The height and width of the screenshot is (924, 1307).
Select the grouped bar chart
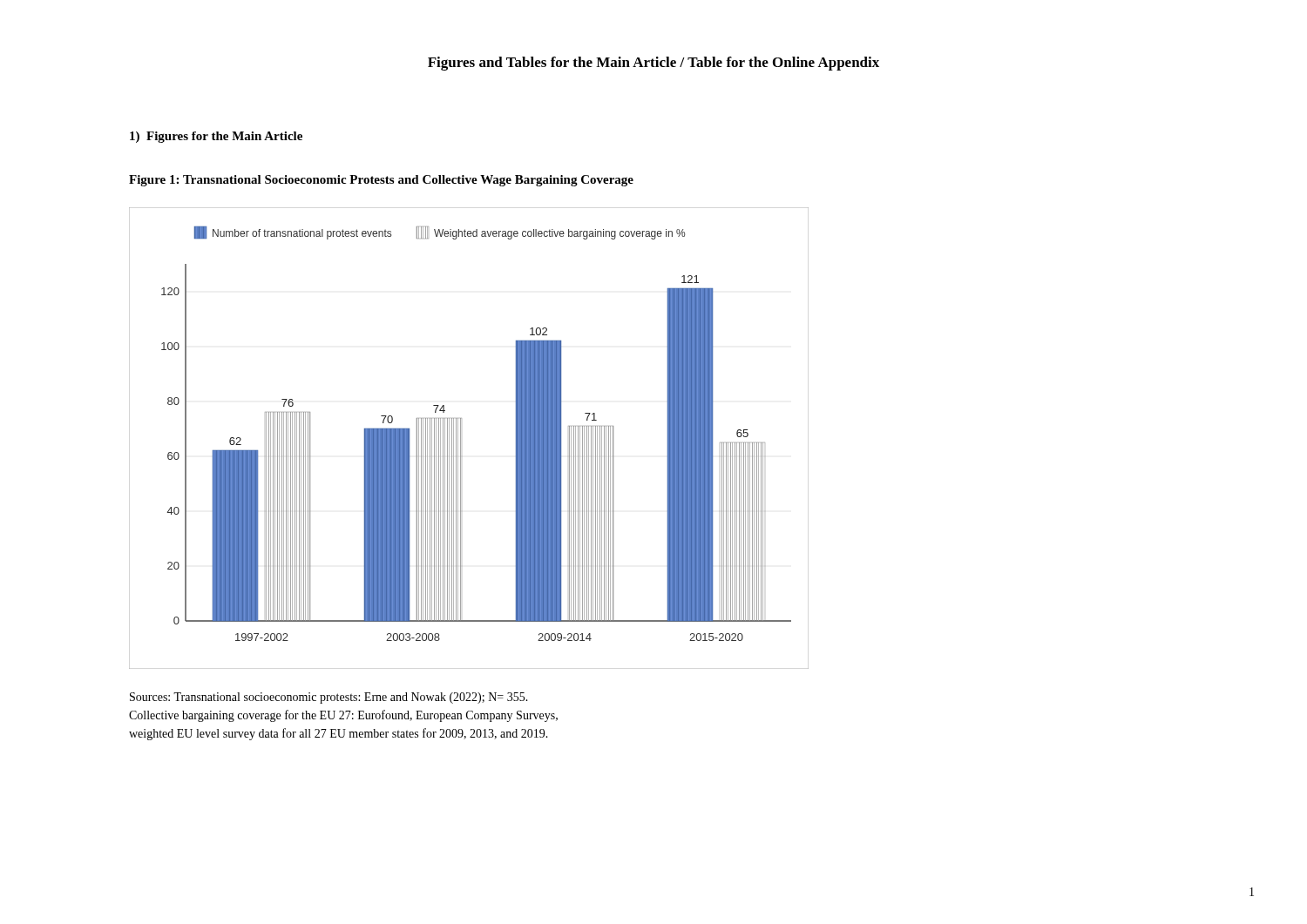[469, 438]
